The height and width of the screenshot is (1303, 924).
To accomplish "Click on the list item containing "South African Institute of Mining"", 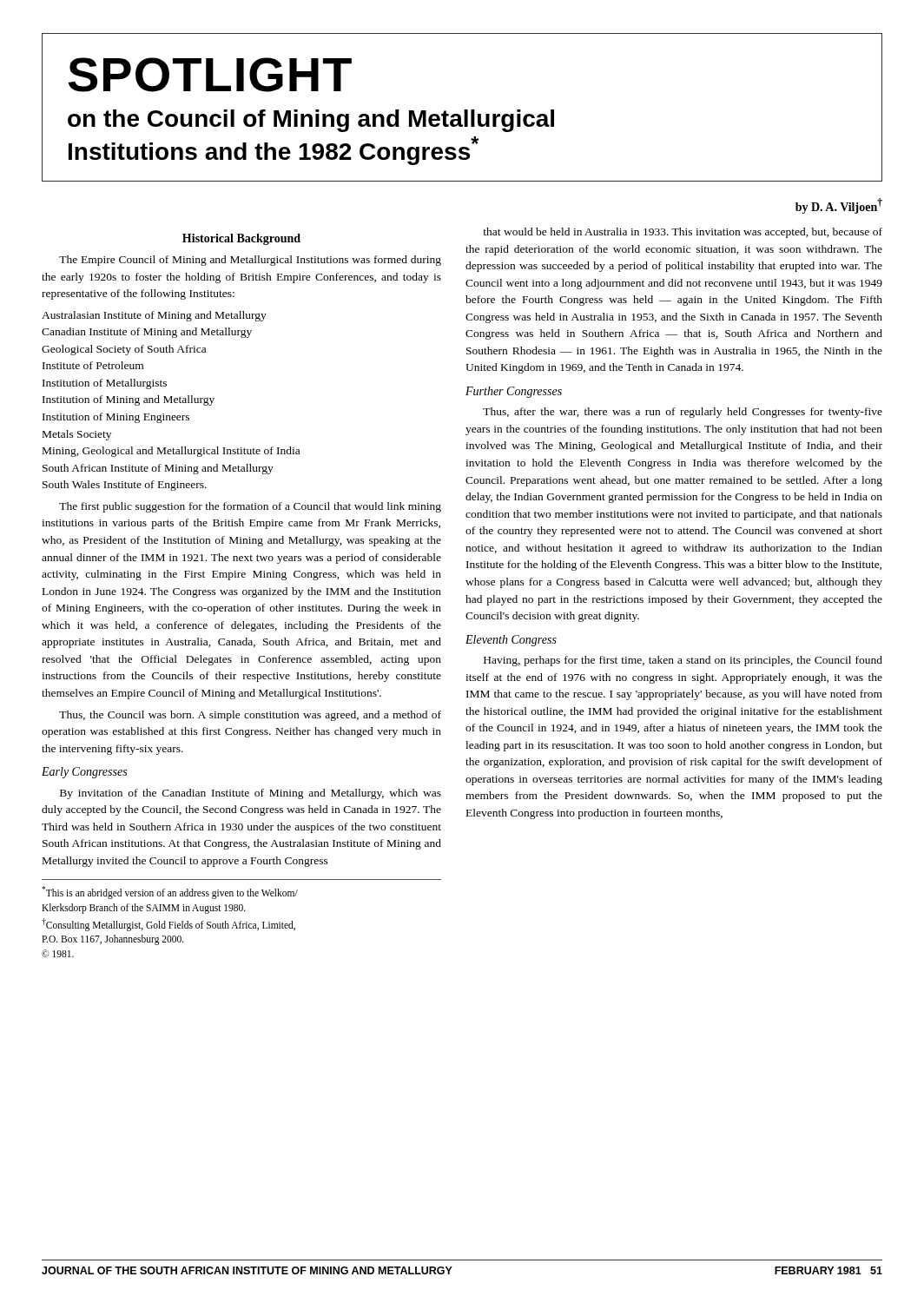I will [157, 468].
